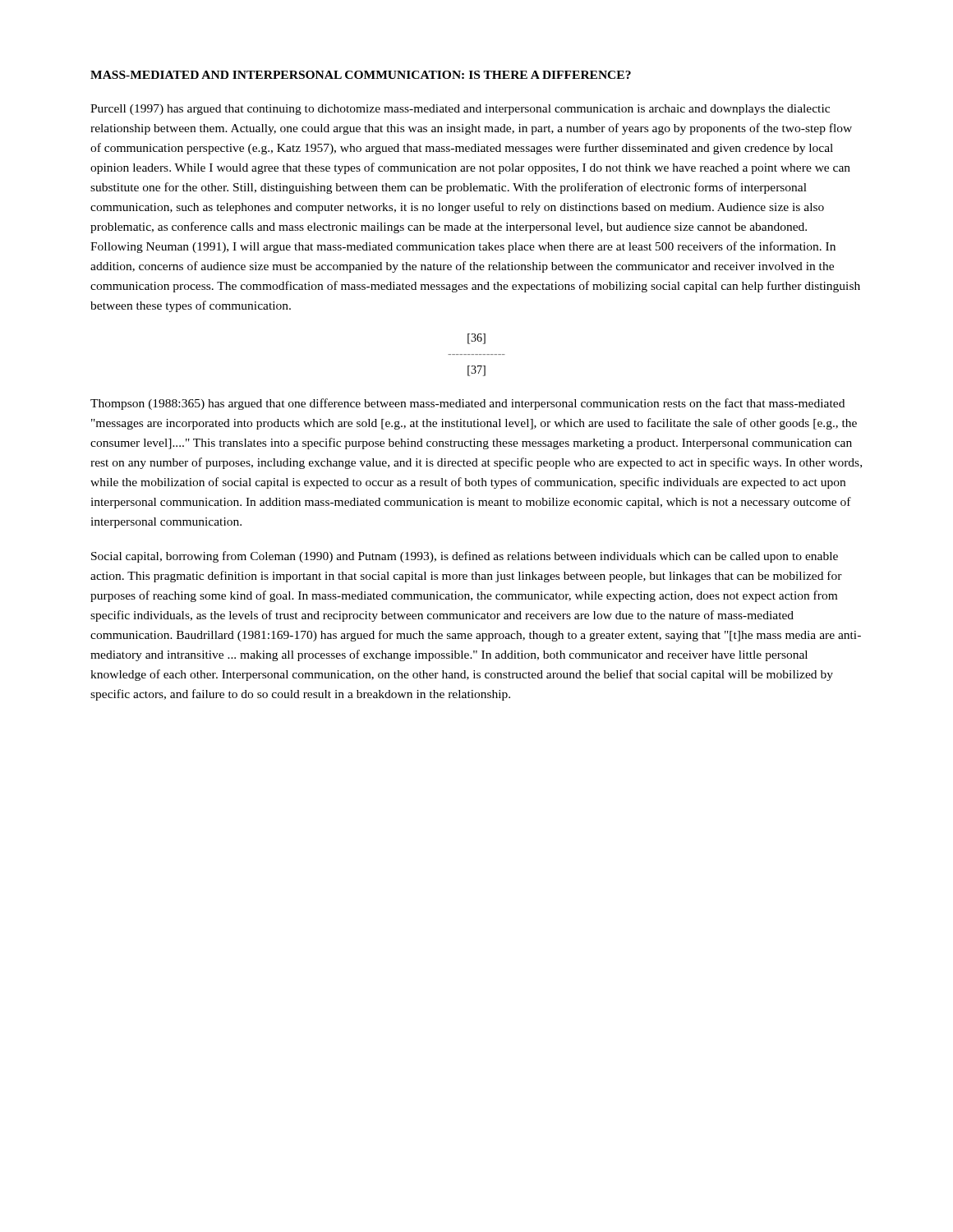The height and width of the screenshot is (1232, 953).
Task: Click the passage that begins "Thompson (1988:365) has"
Action: coord(476,462)
